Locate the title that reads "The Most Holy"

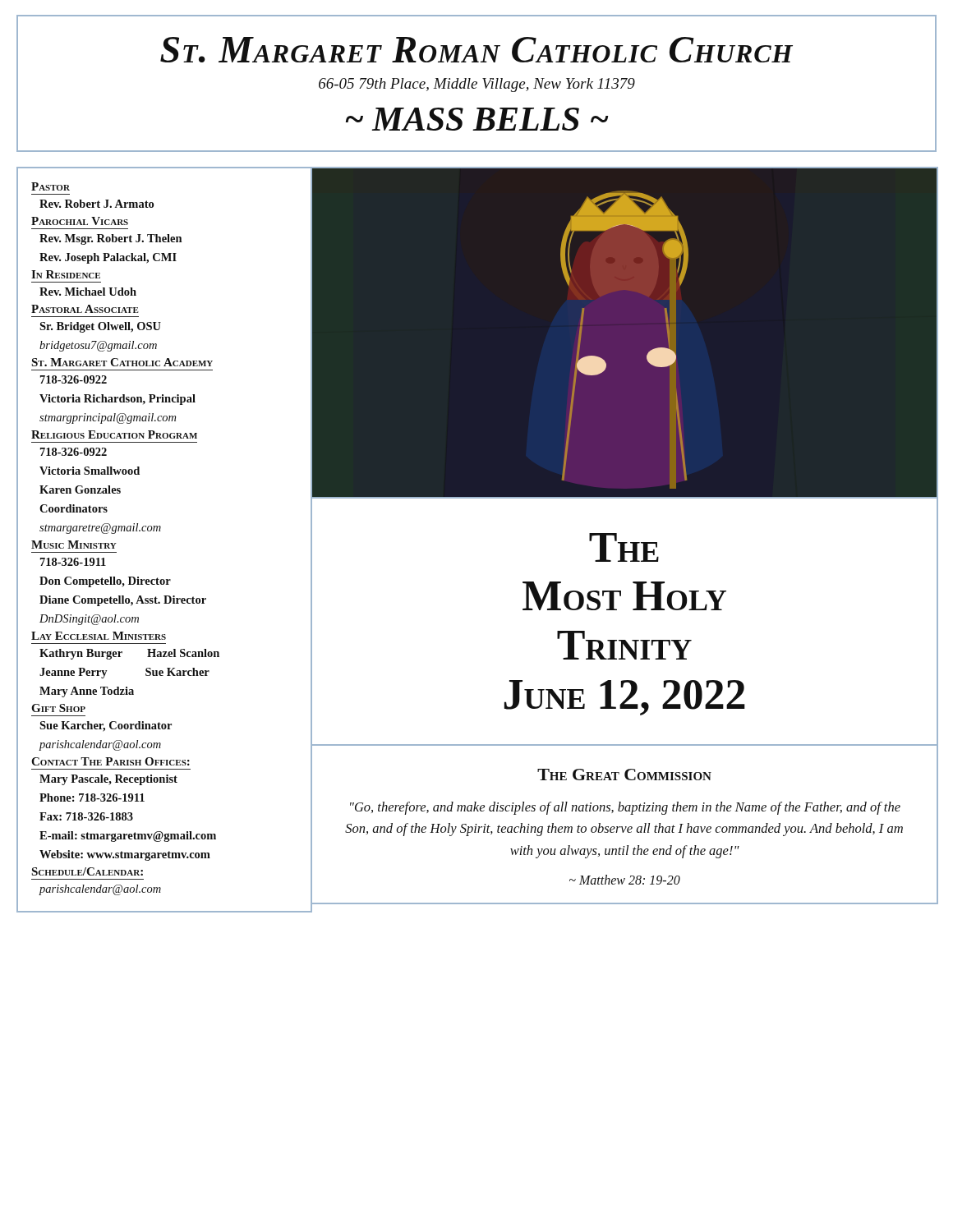point(624,621)
